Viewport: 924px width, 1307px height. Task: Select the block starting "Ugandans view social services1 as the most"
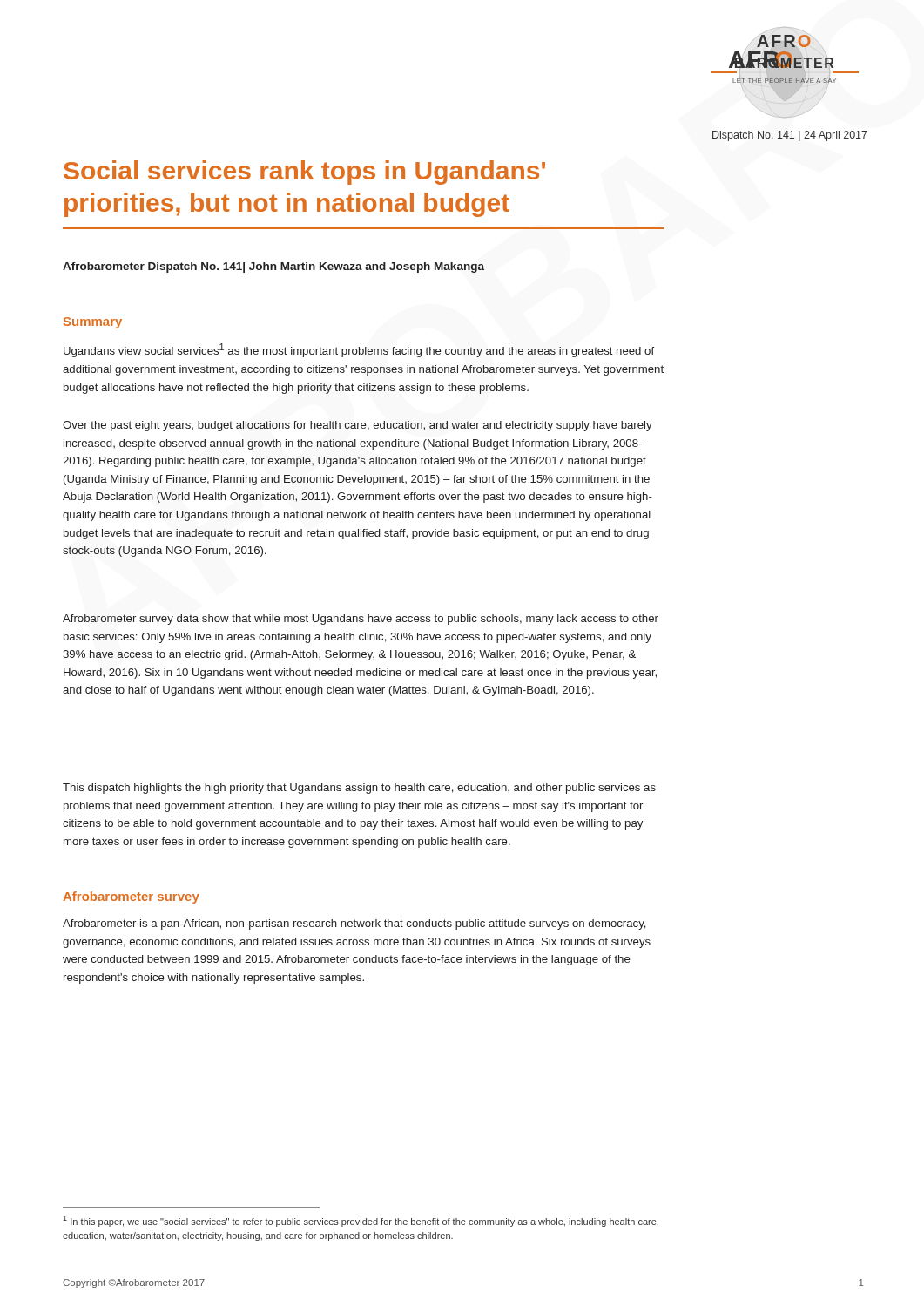point(363,368)
